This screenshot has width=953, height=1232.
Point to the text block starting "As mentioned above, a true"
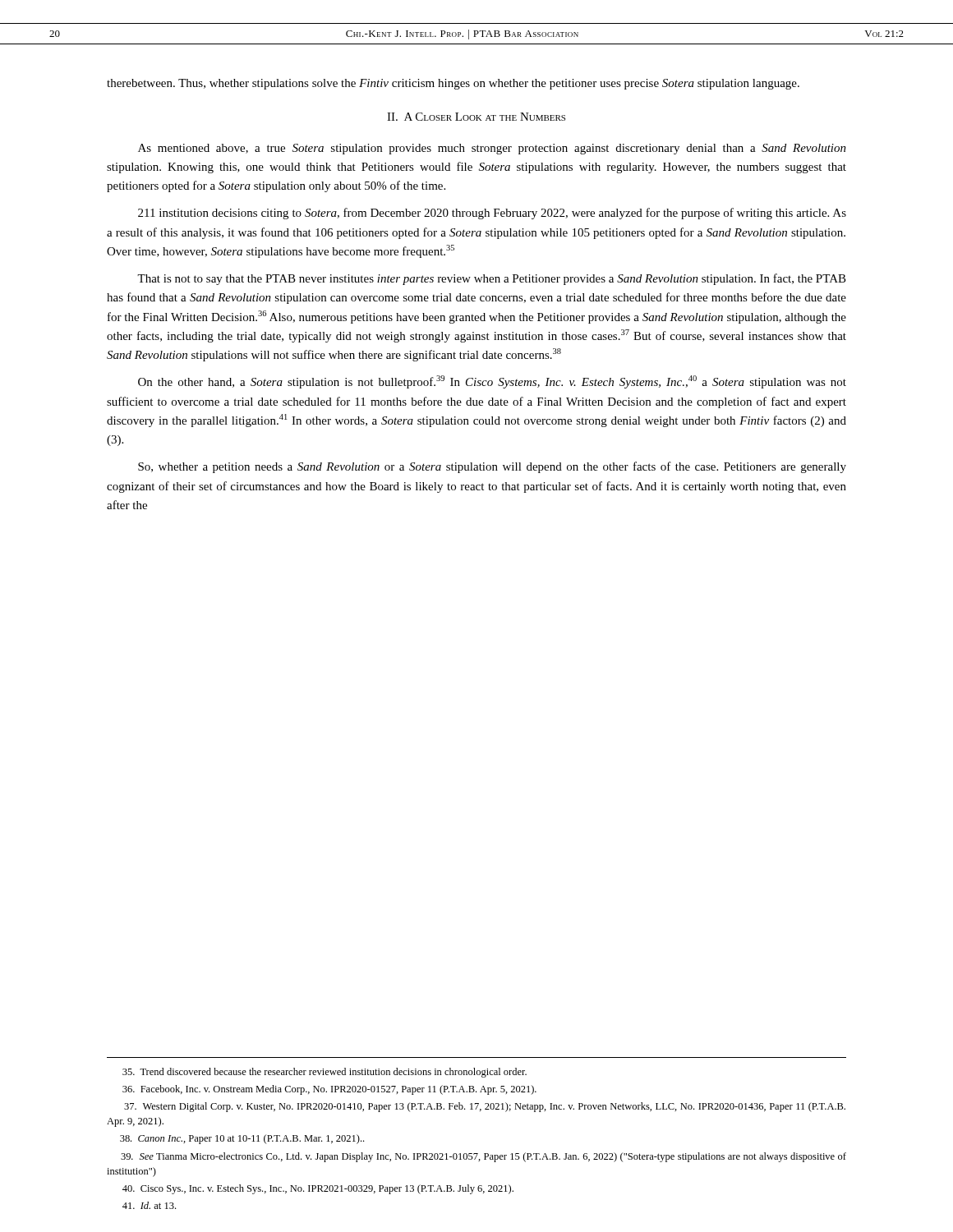[x=476, y=167]
